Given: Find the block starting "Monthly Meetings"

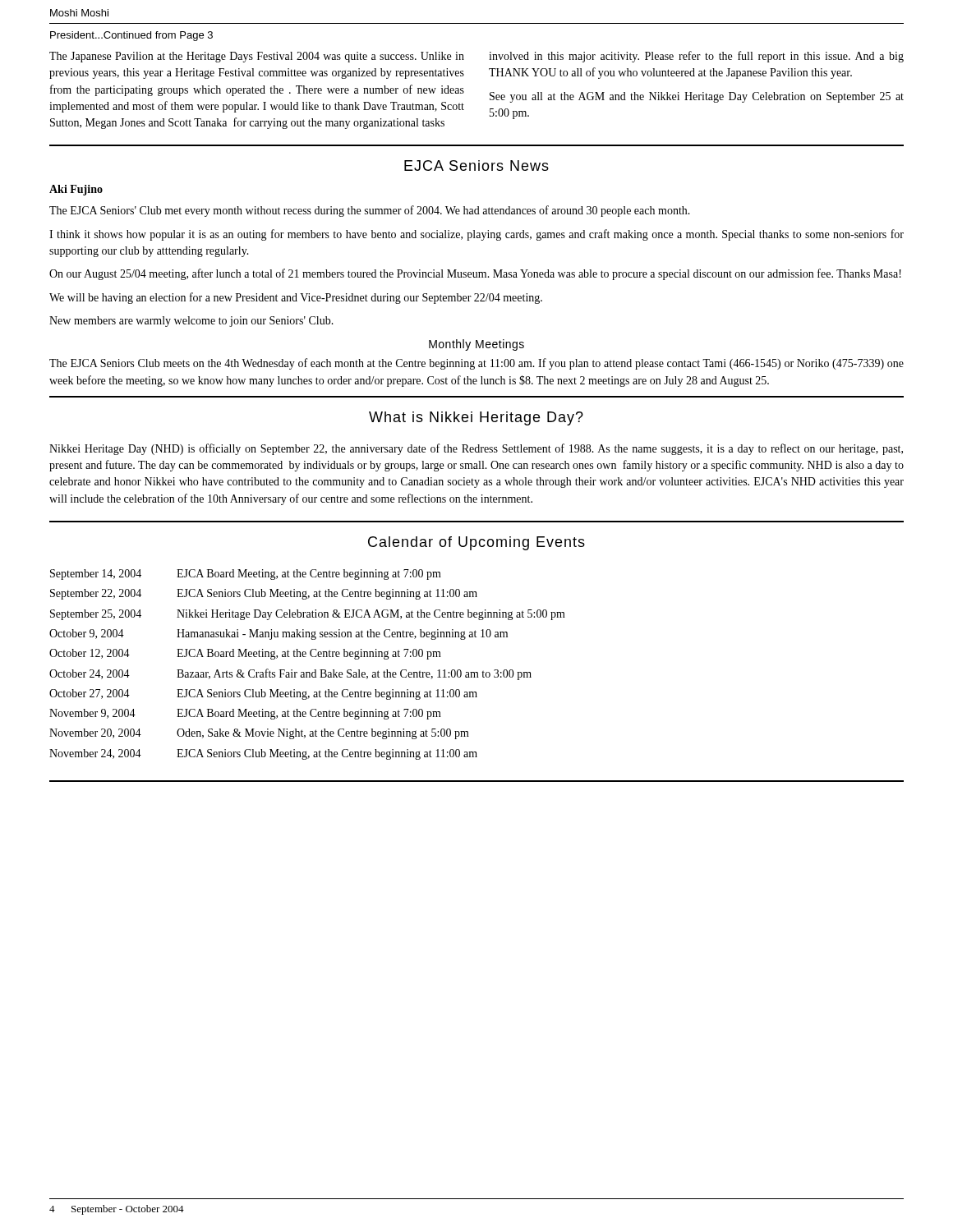Looking at the screenshot, I should click(476, 344).
